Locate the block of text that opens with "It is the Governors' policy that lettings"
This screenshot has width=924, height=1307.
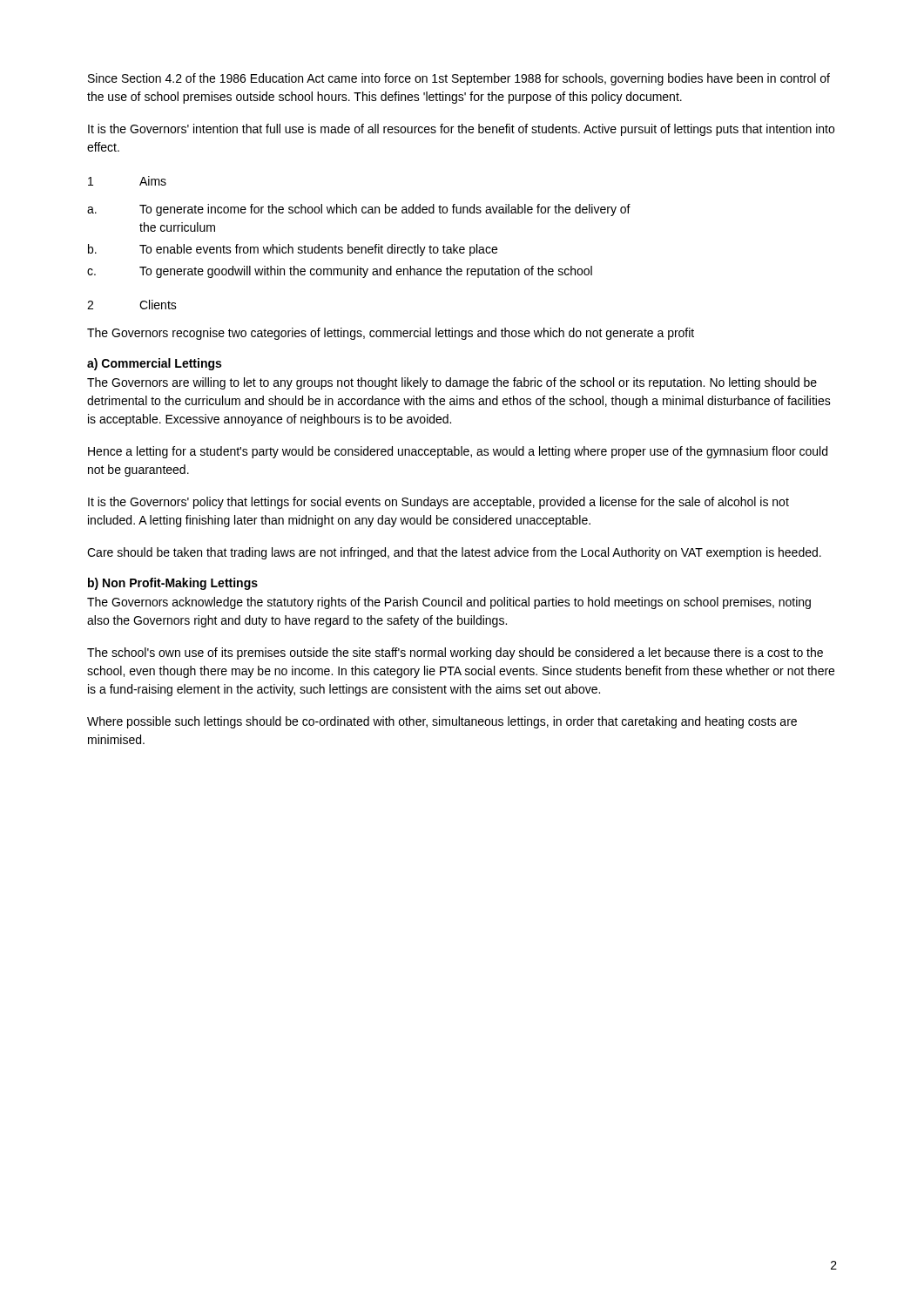coord(438,511)
